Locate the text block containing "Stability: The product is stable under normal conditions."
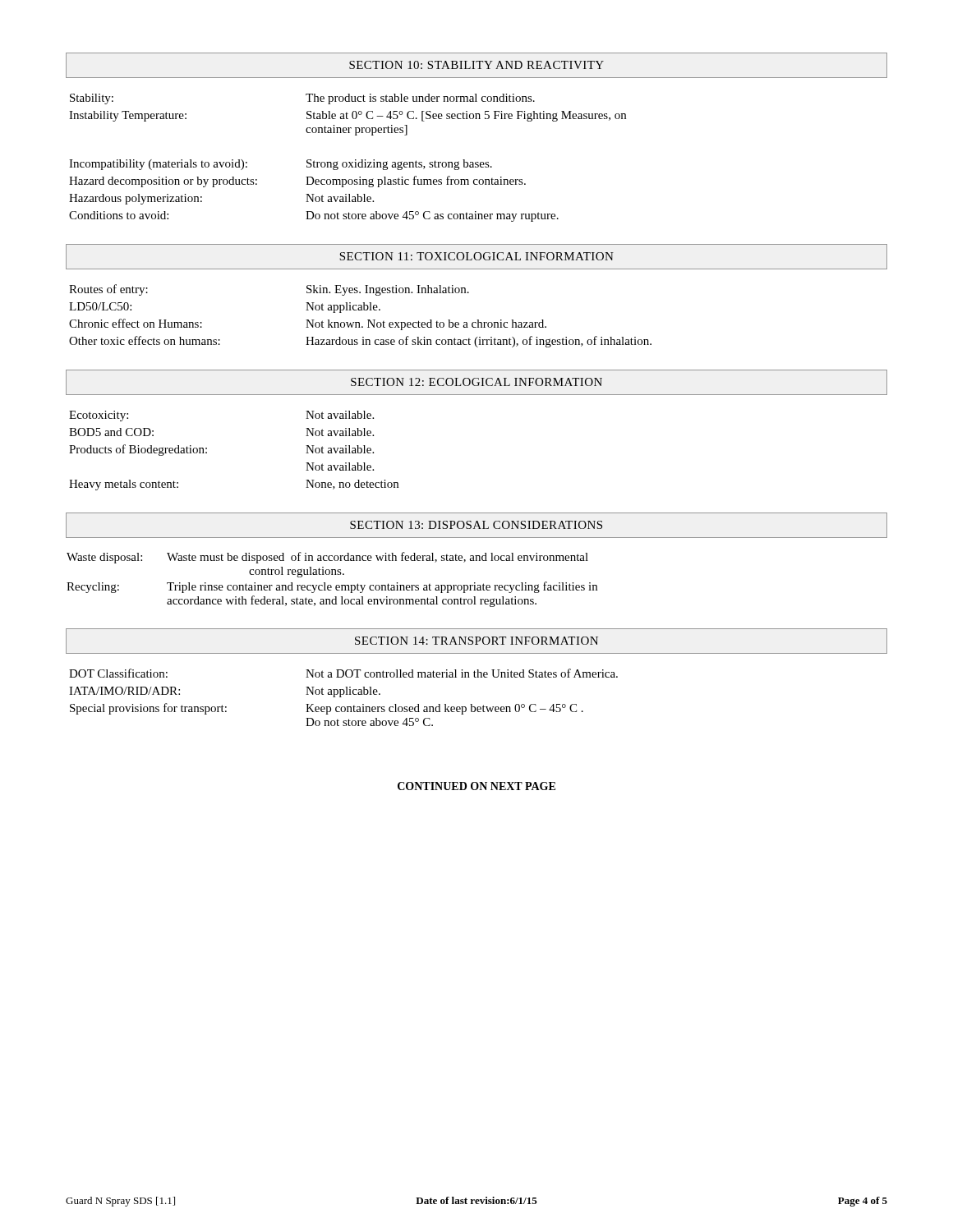Image resolution: width=953 pixels, height=1232 pixels. (x=476, y=157)
